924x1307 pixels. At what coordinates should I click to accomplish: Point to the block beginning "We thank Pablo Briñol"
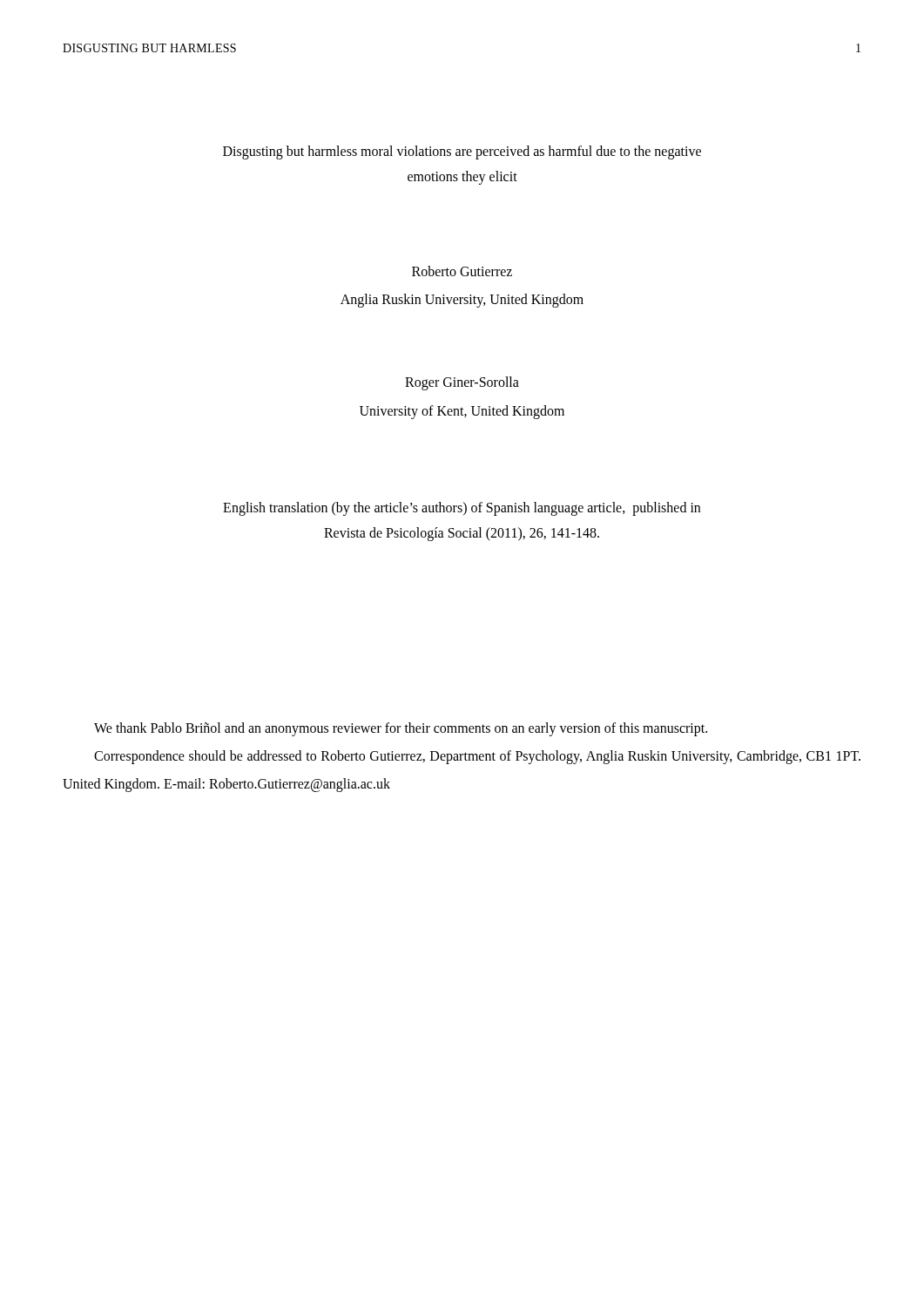point(401,728)
